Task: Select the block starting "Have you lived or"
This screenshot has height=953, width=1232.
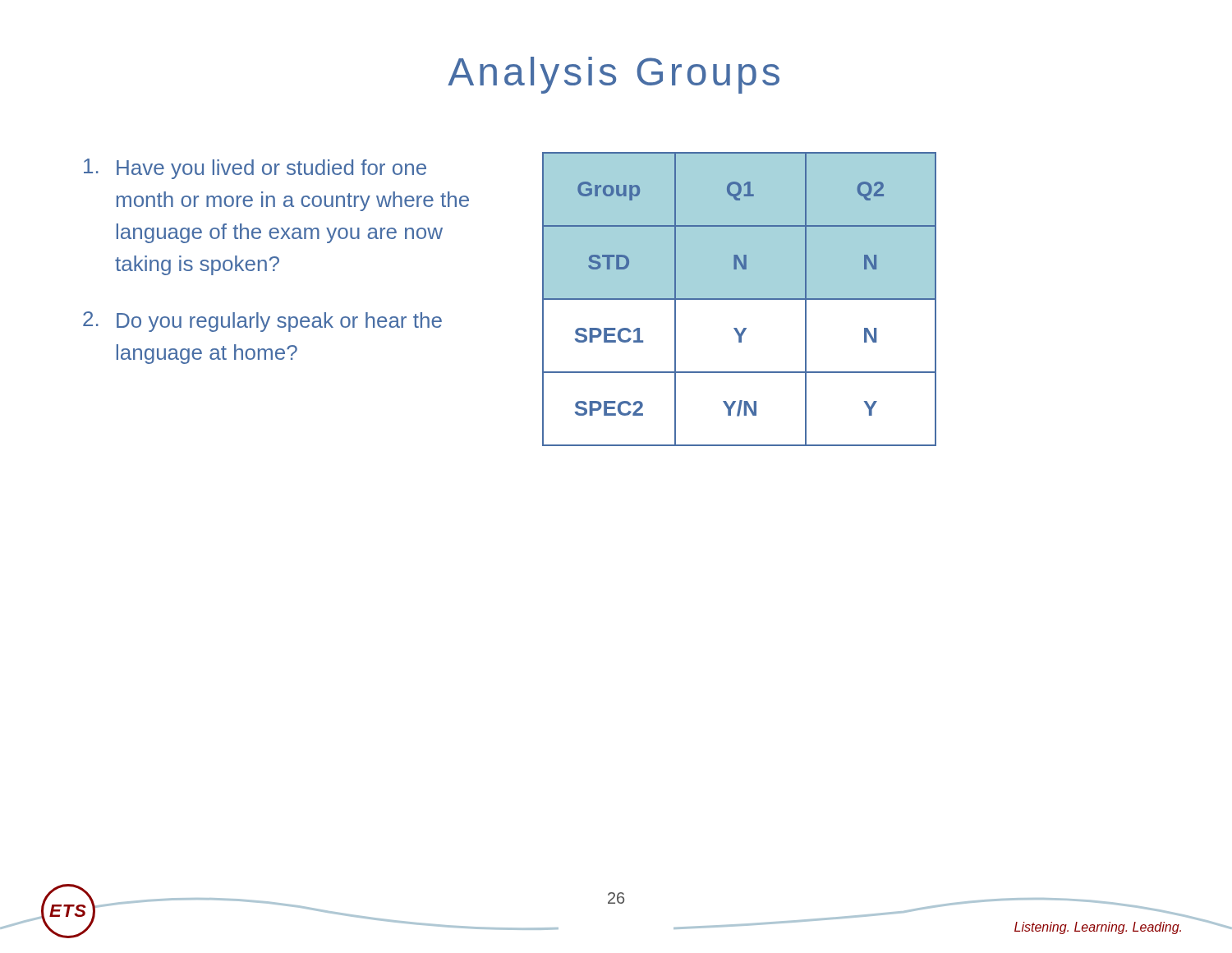Action: coord(279,216)
